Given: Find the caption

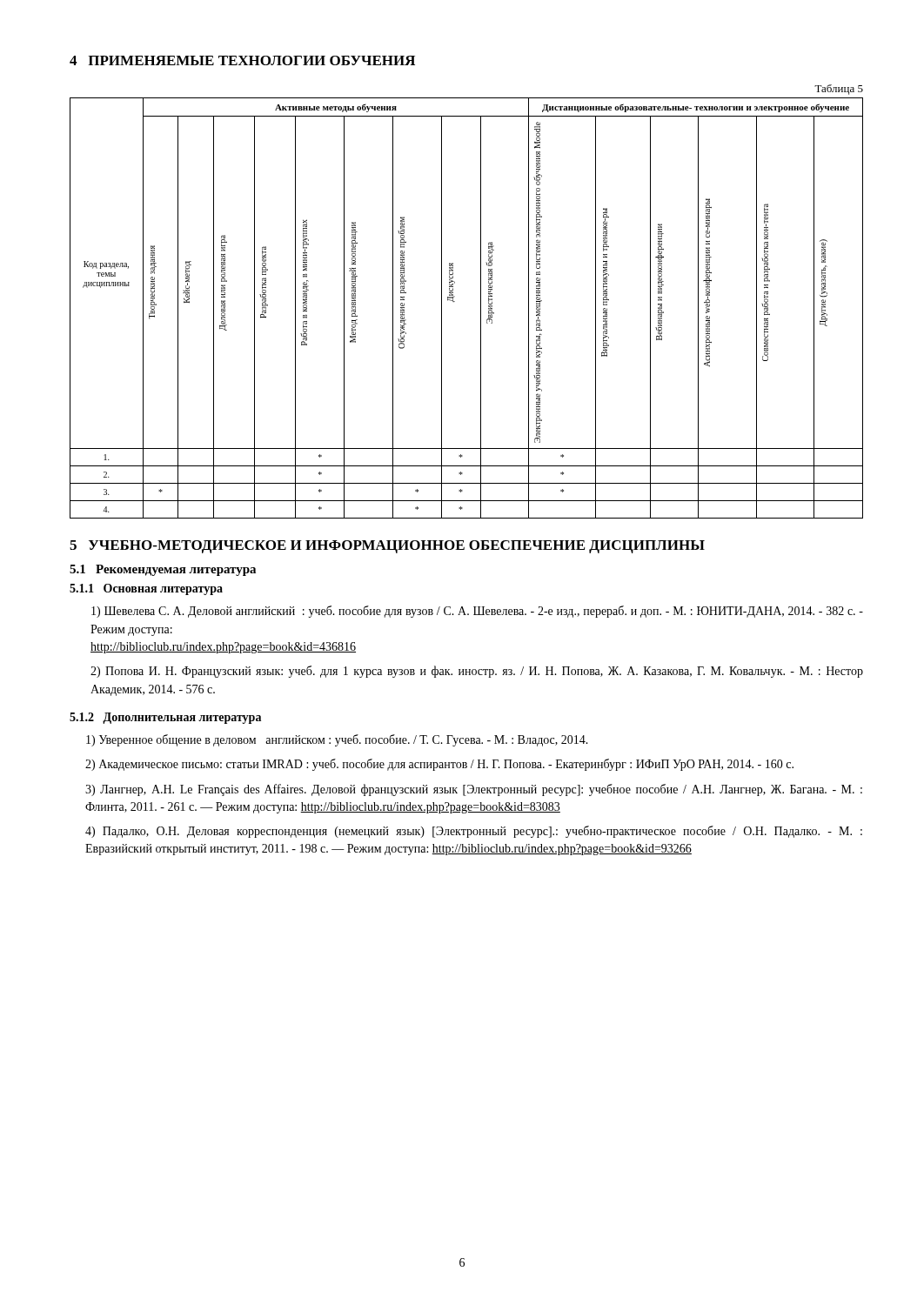Looking at the screenshot, I should click(839, 88).
